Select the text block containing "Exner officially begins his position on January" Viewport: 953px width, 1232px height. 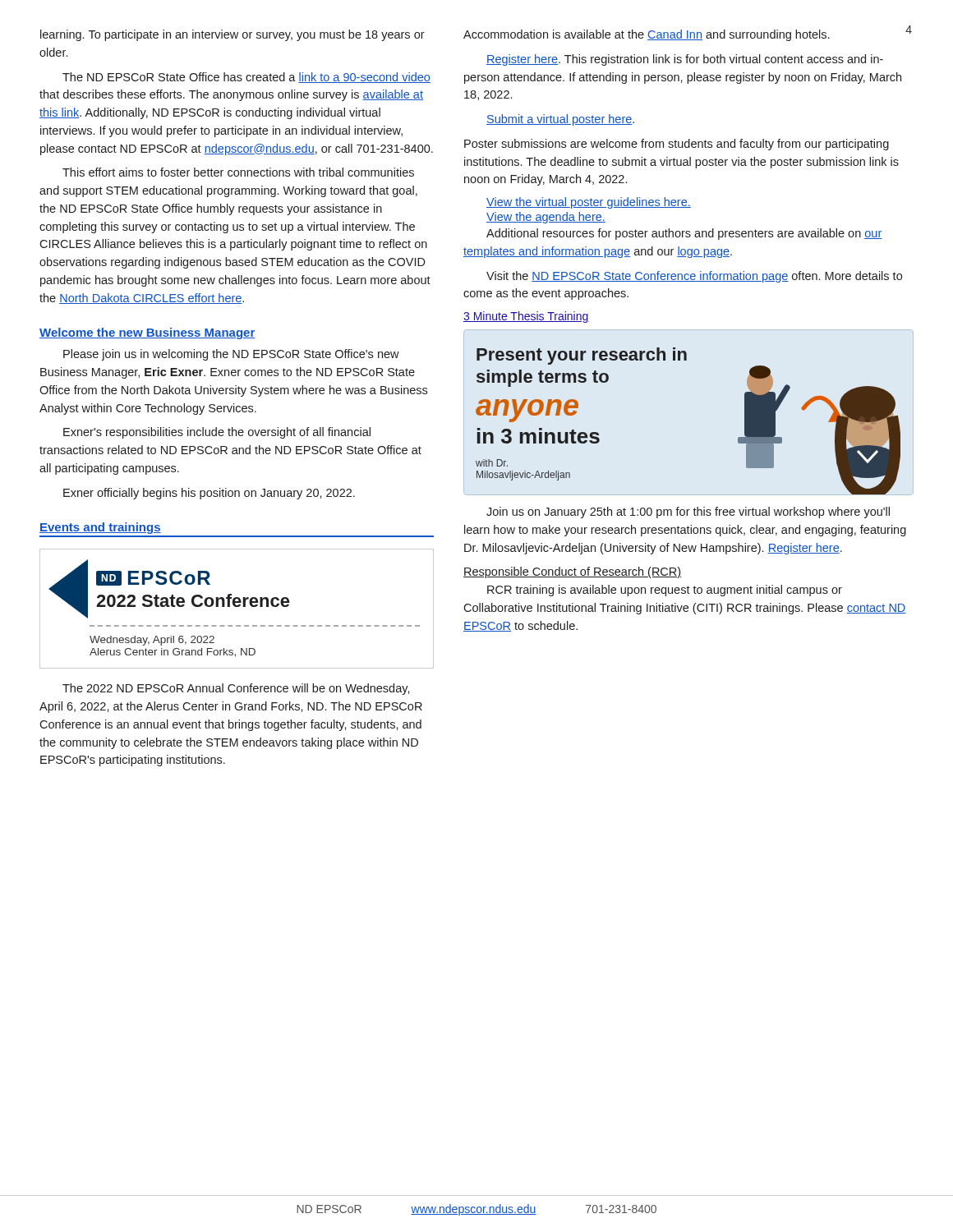coord(237,493)
